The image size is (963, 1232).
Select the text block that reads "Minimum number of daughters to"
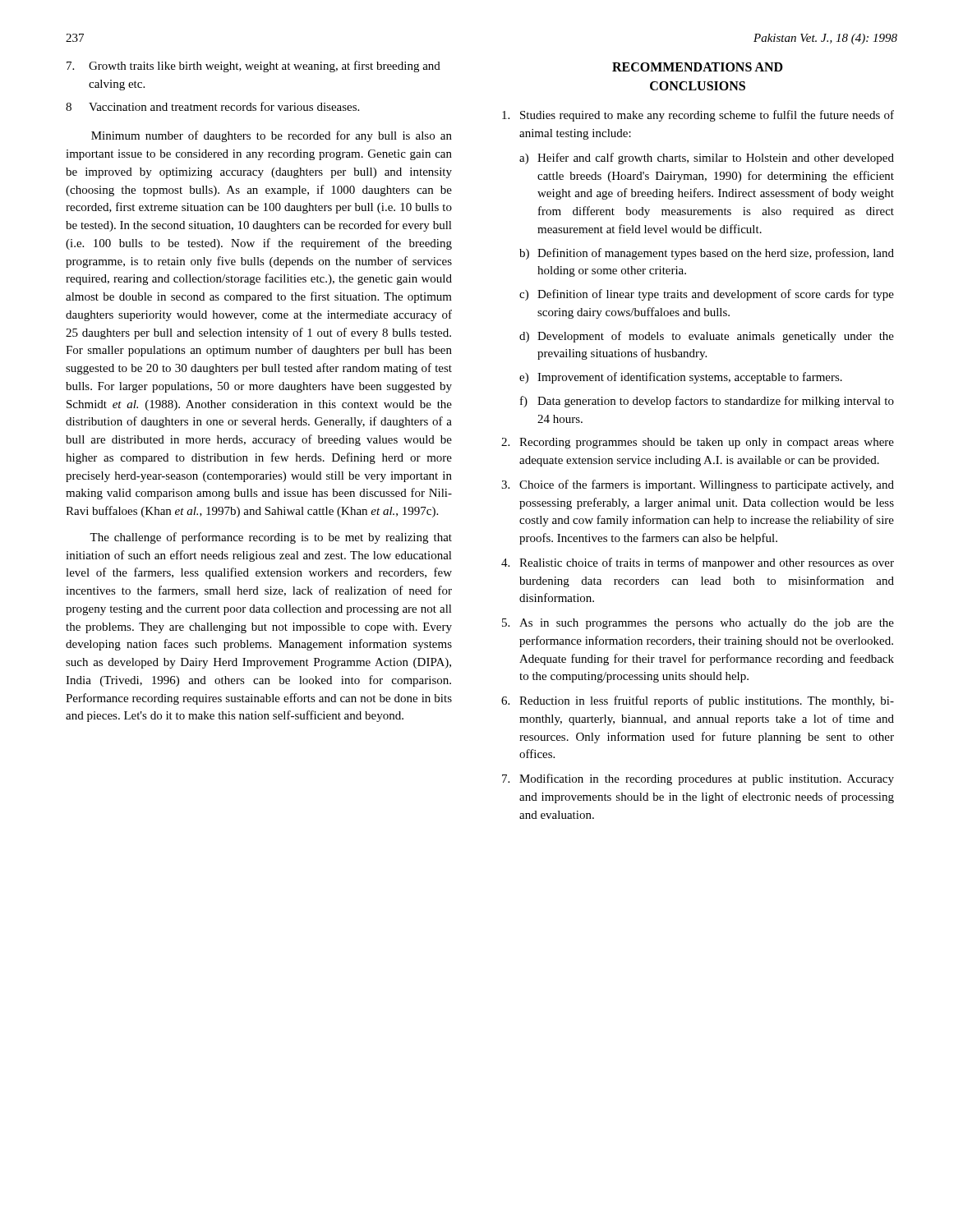[259, 323]
